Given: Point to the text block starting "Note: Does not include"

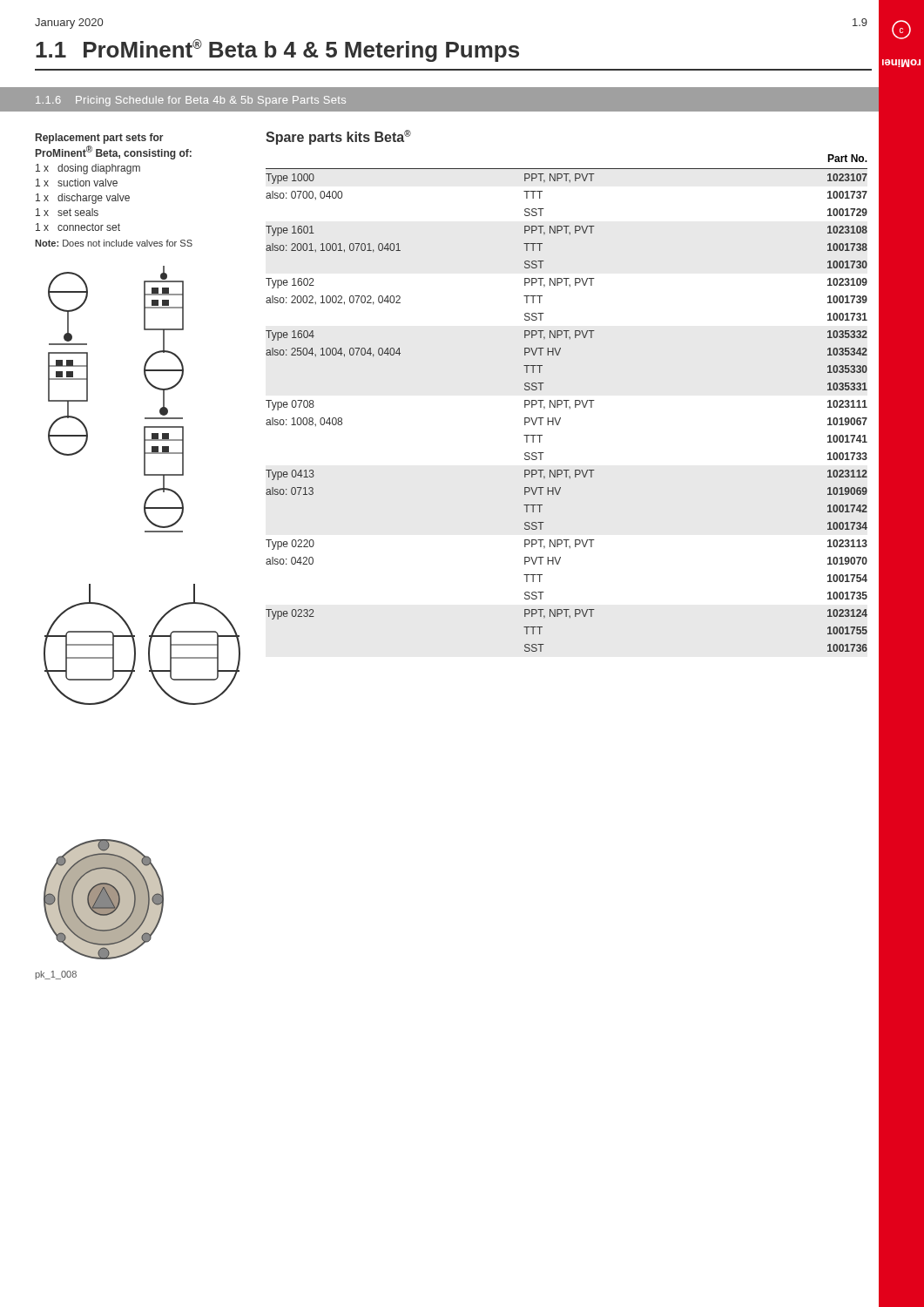Looking at the screenshot, I should click(114, 243).
